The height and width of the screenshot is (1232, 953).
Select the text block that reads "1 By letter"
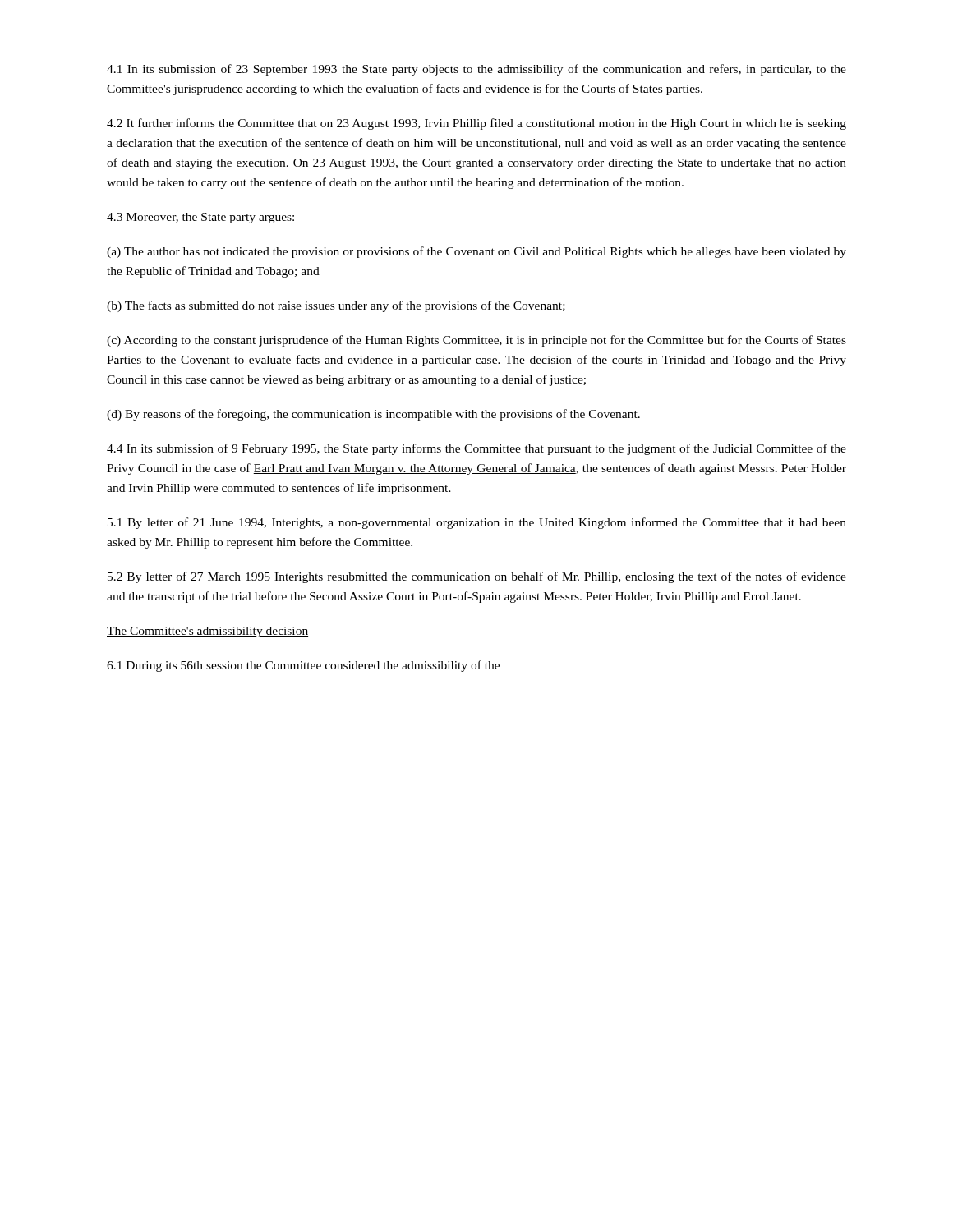tap(476, 532)
